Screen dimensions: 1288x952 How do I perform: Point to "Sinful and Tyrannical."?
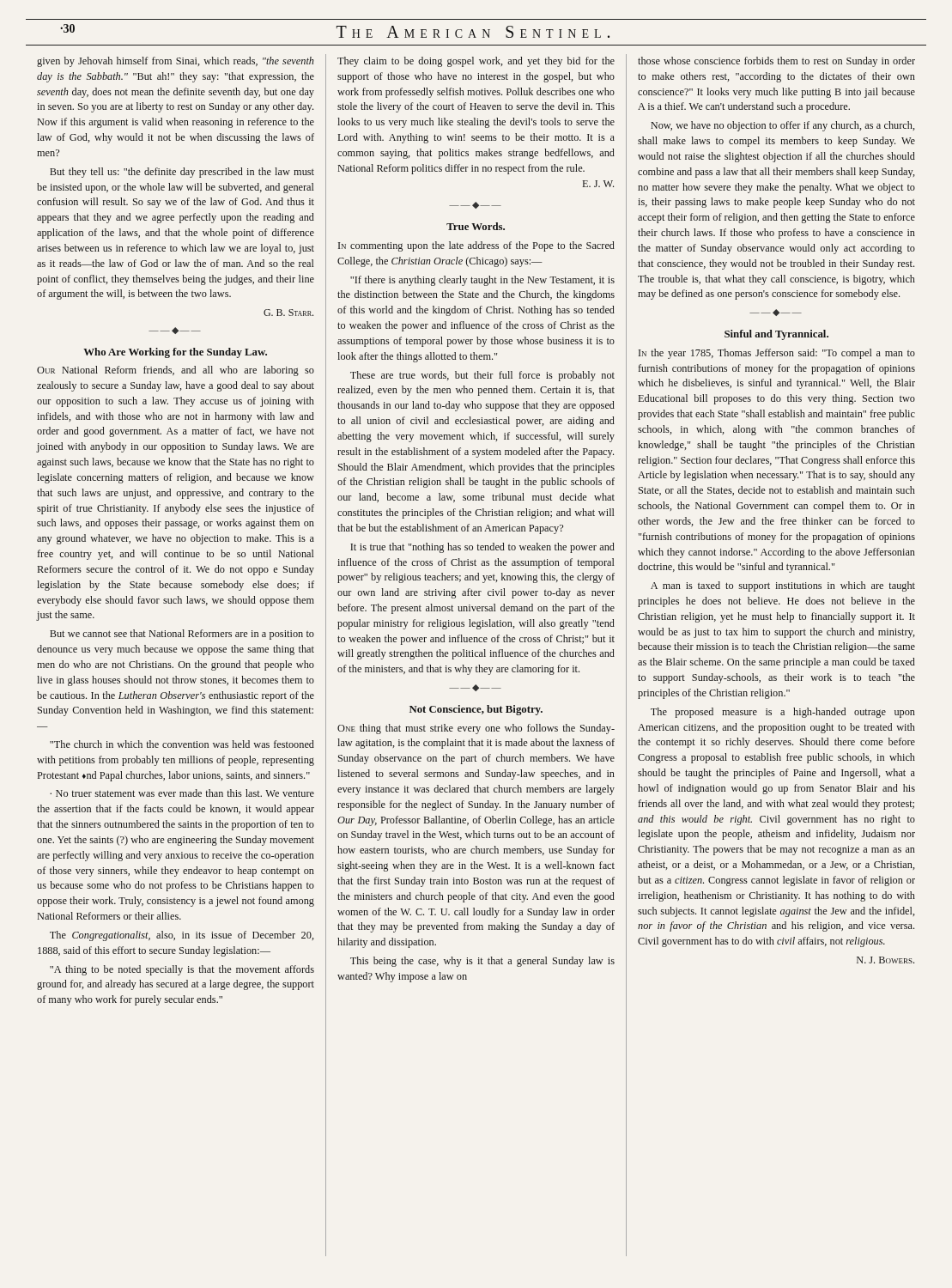click(776, 334)
